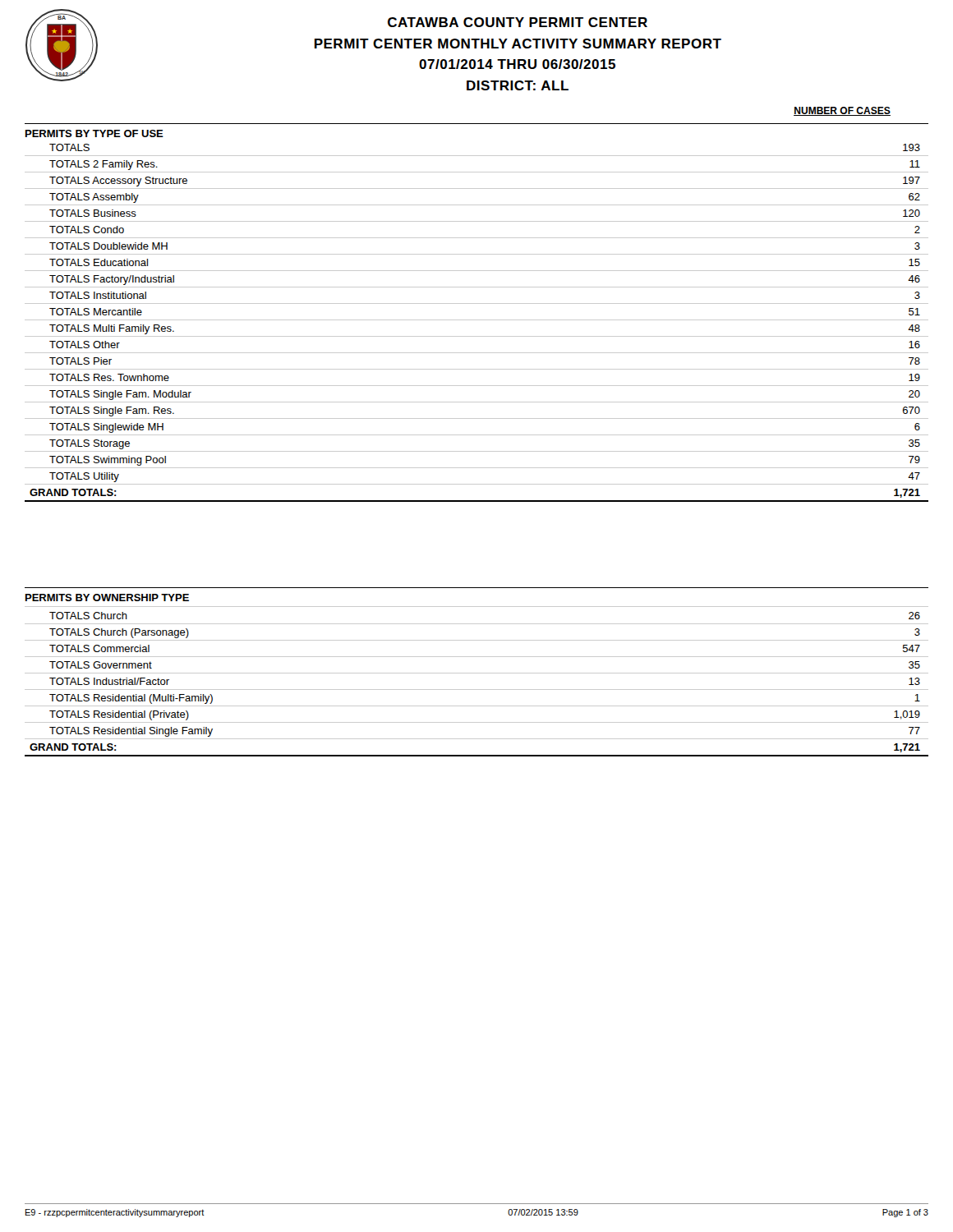This screenshot has height=1232, width=953.
Task: Select the title that says "CATAWBA COUNTY PERMIT CENTER PERMIT CENTER MONTHLY"
Action: coord(518,54)
